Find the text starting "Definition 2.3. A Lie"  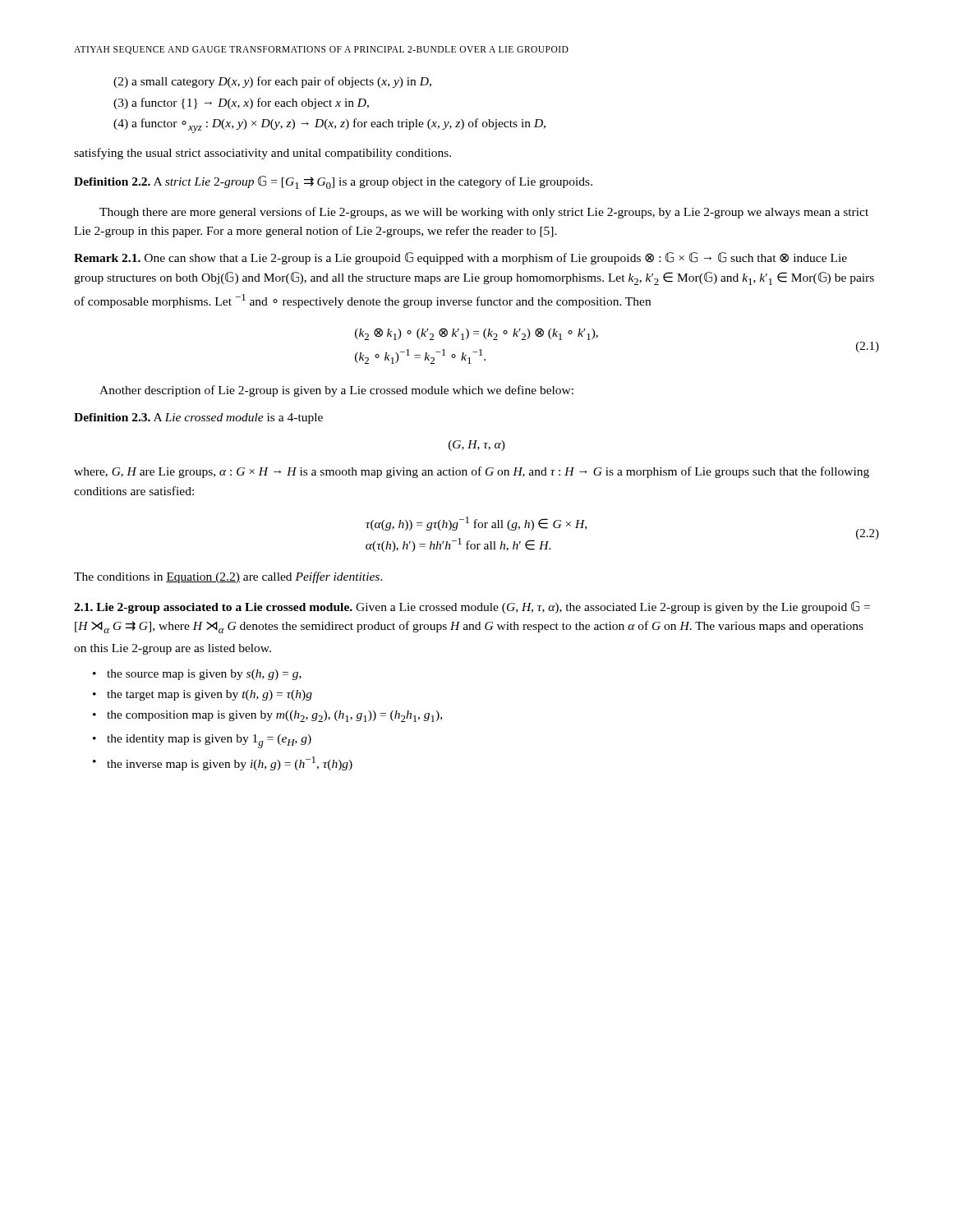coord(199,417)
